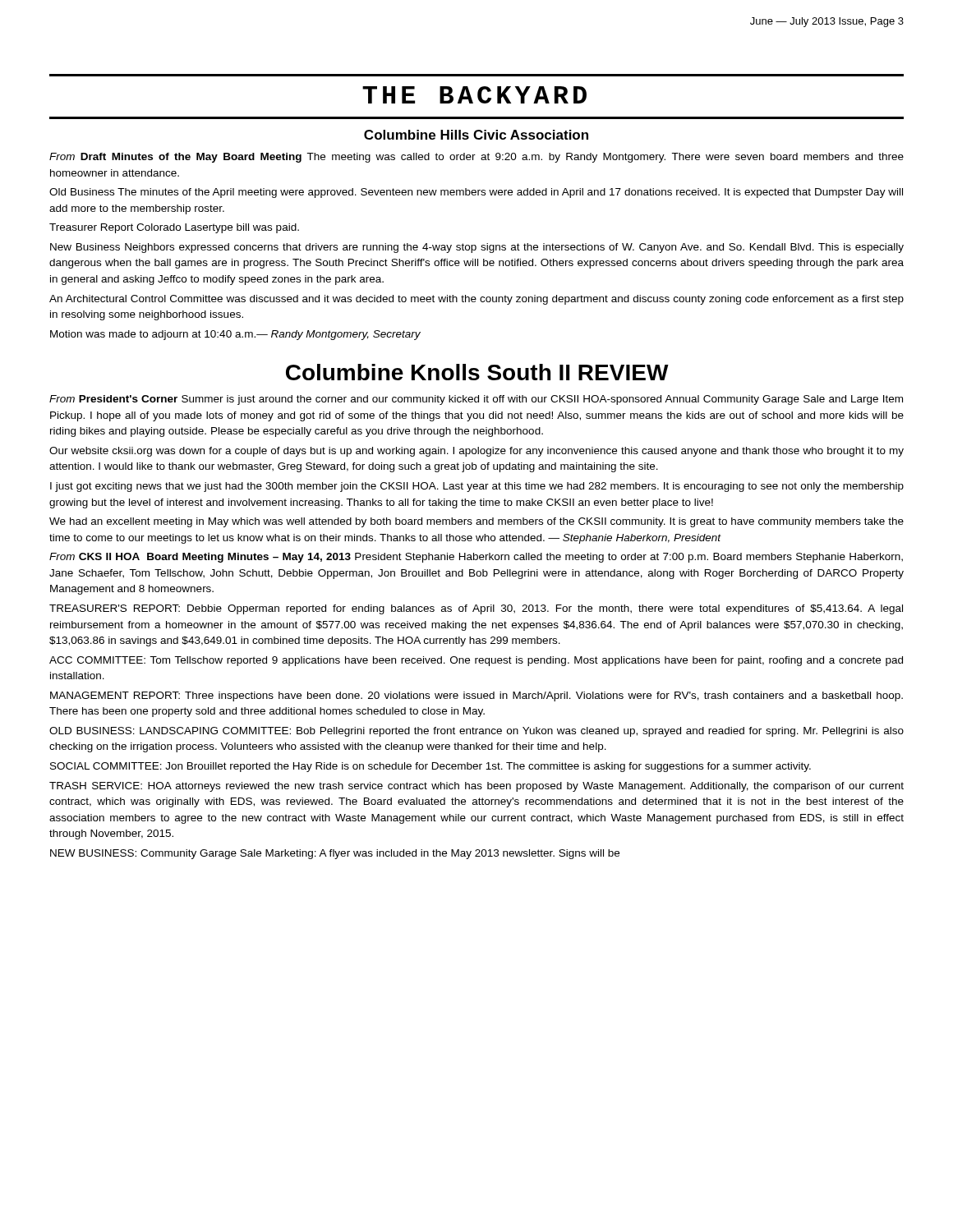Click on the element starting "From CKS II"
Image resolution: width=953 pixels, height=1232 pixels.
tap(476, 573)
